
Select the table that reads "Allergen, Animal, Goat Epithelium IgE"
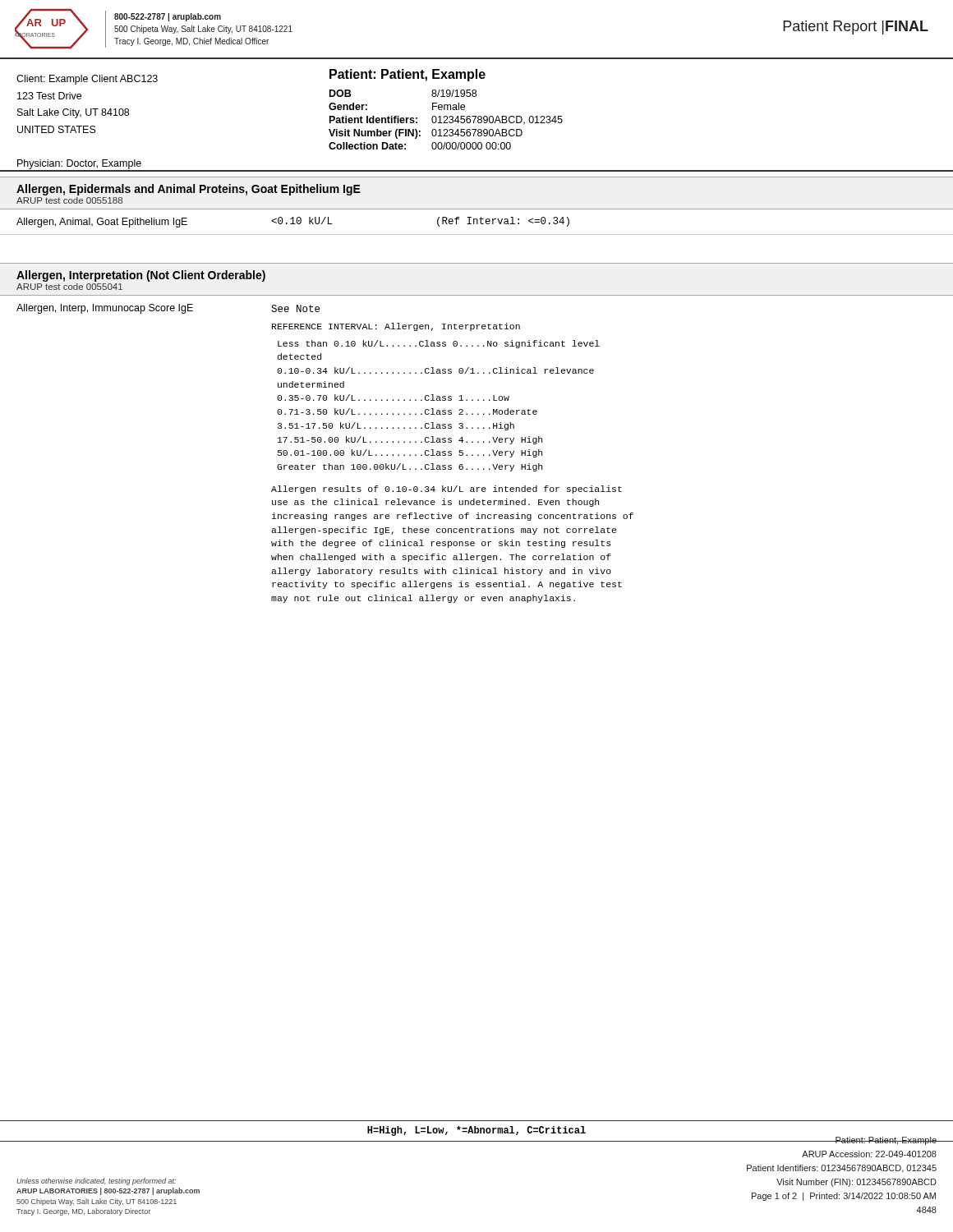(476, 222)
